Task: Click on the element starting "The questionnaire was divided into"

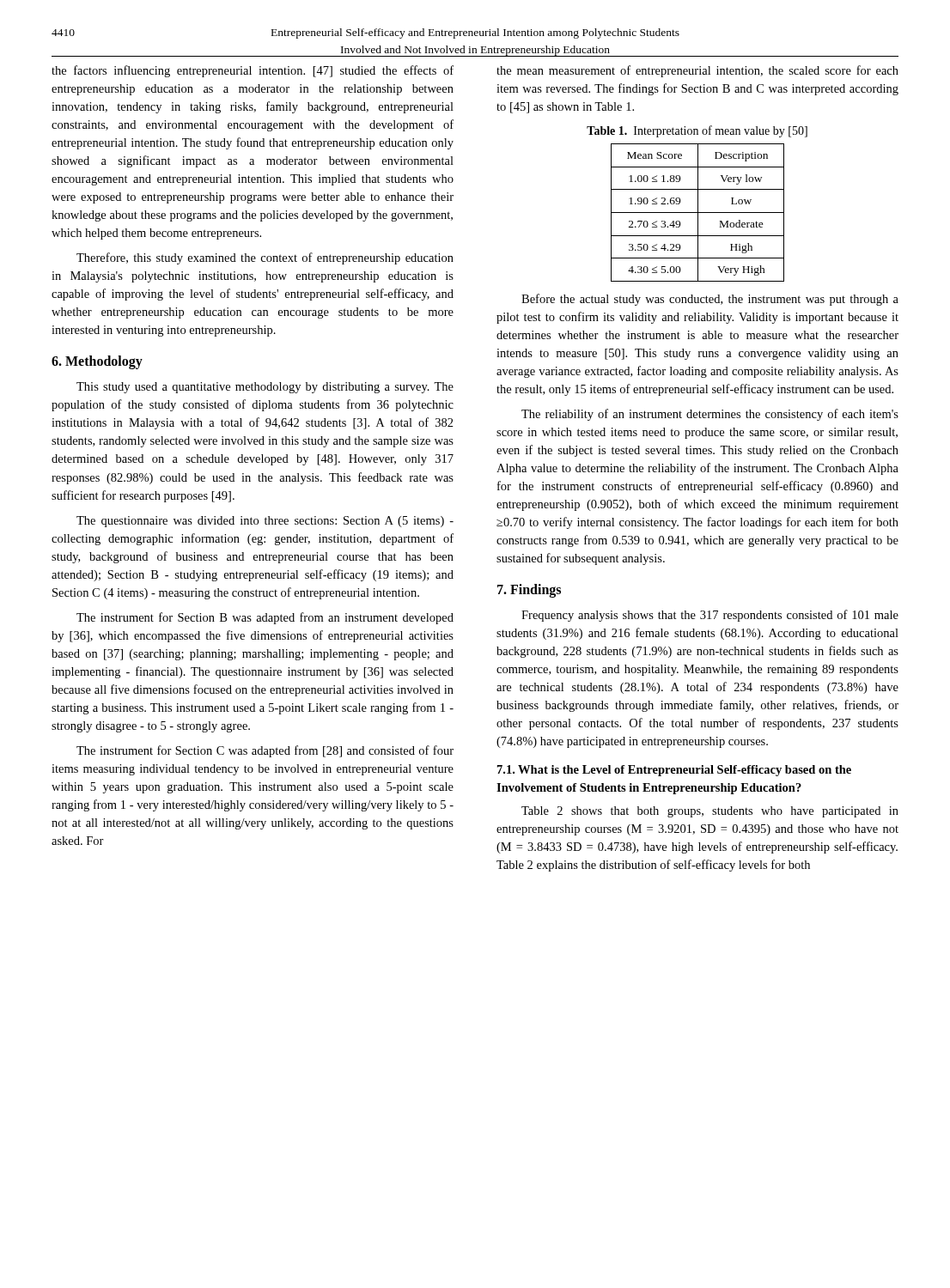Action: coord(253,556)
